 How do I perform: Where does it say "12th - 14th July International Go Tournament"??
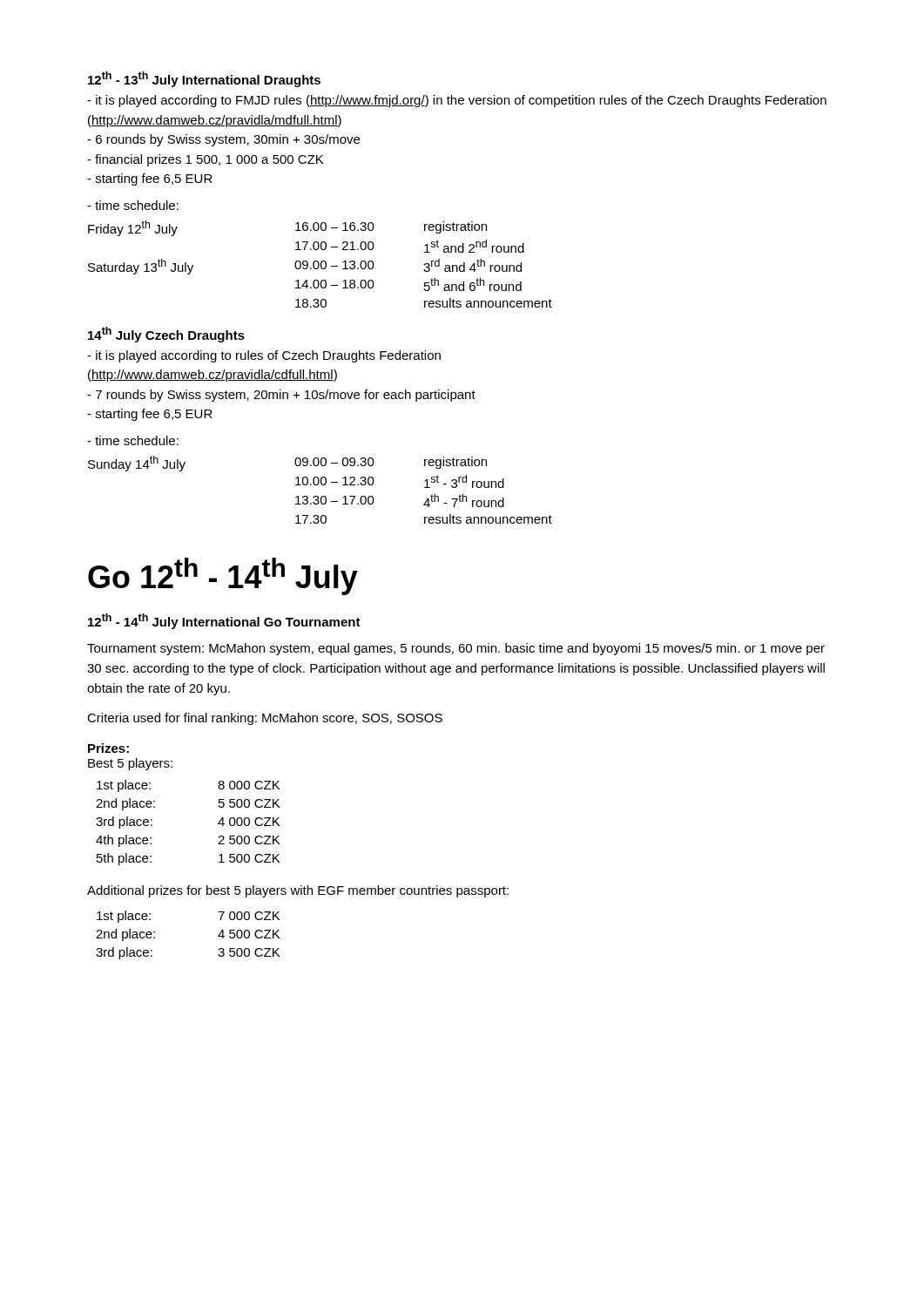coord(224,620)
